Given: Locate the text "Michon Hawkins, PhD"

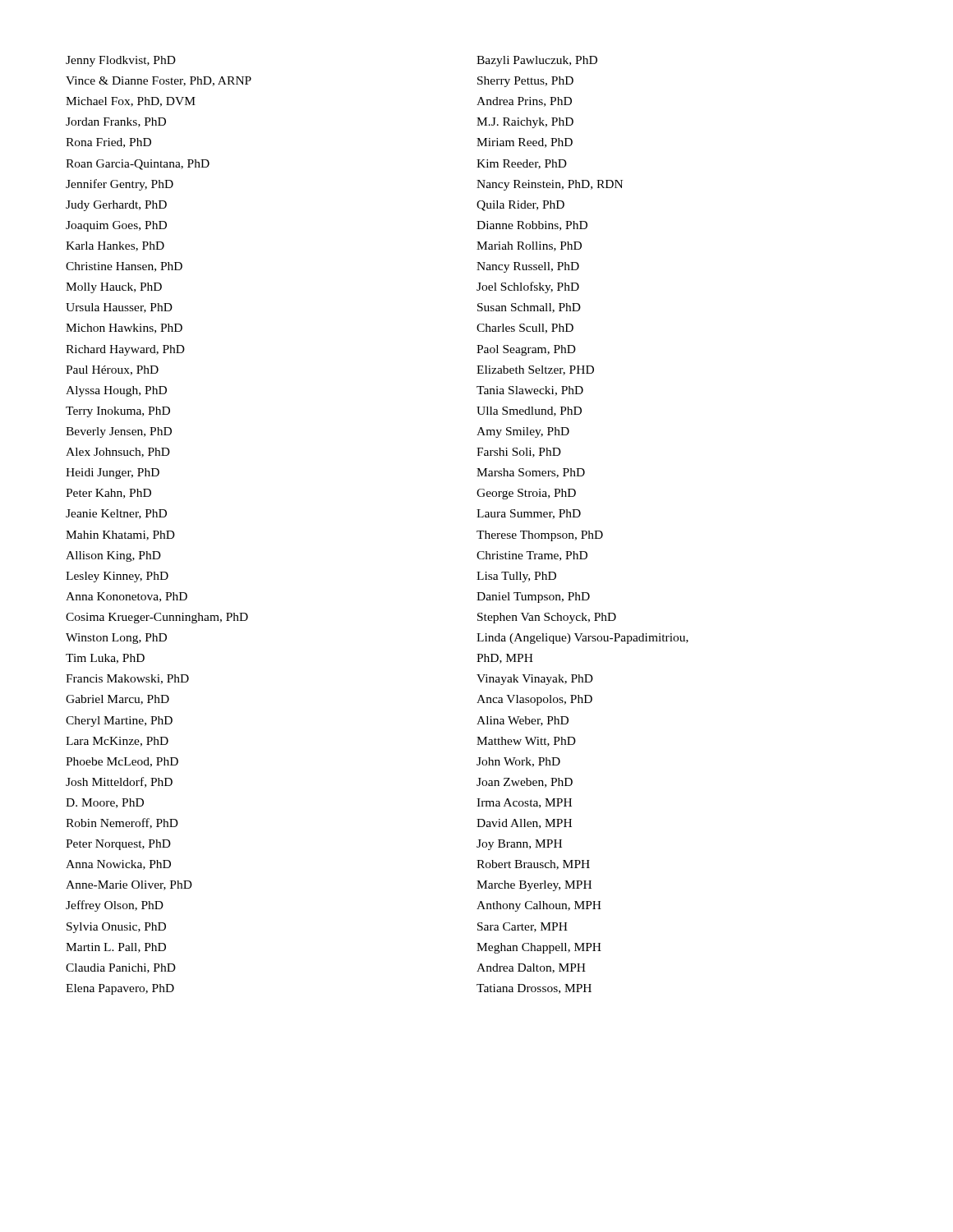Looking at the screenshot, I should click(x=124, y=329).
